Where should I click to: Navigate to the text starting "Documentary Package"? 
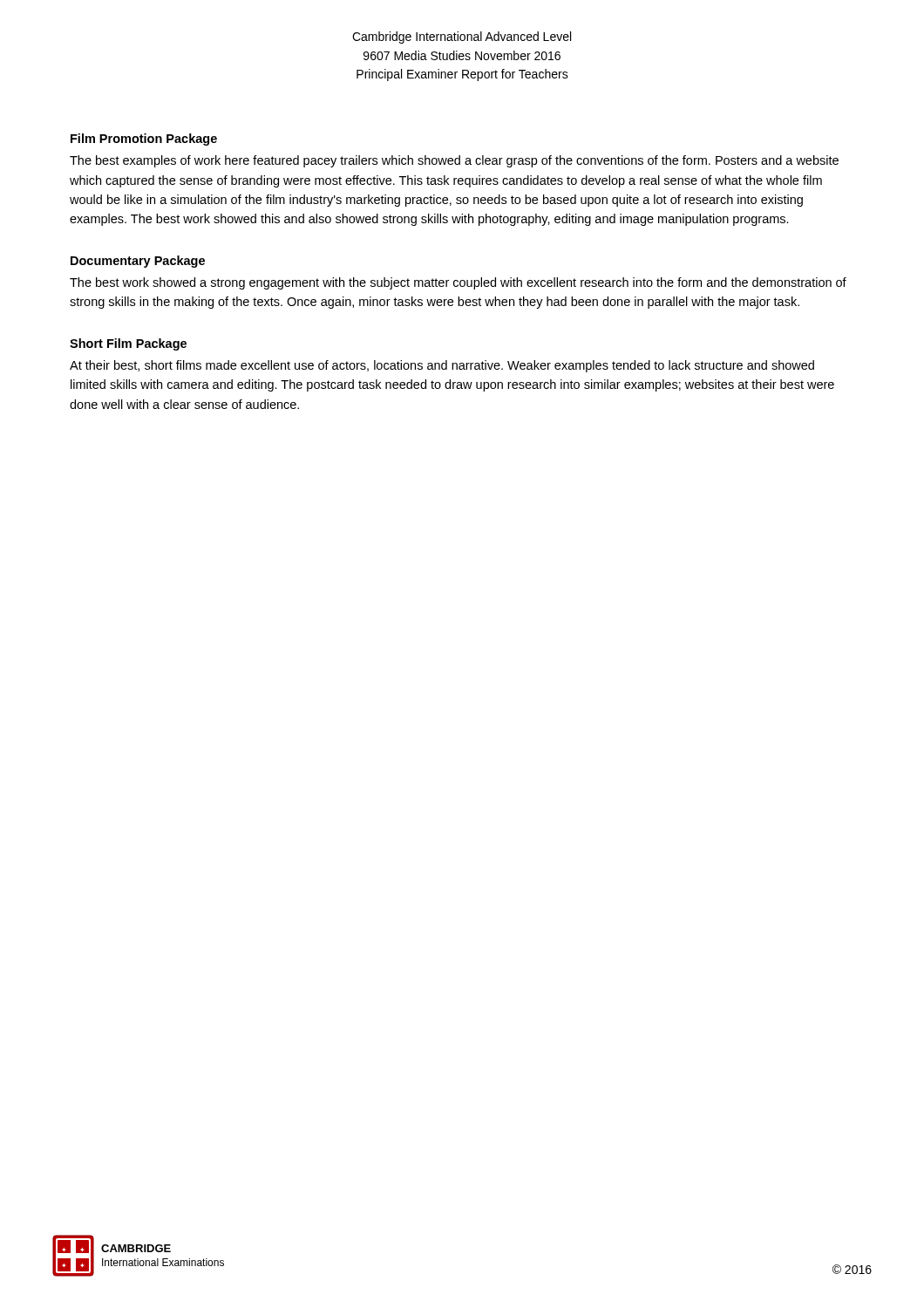138,261
